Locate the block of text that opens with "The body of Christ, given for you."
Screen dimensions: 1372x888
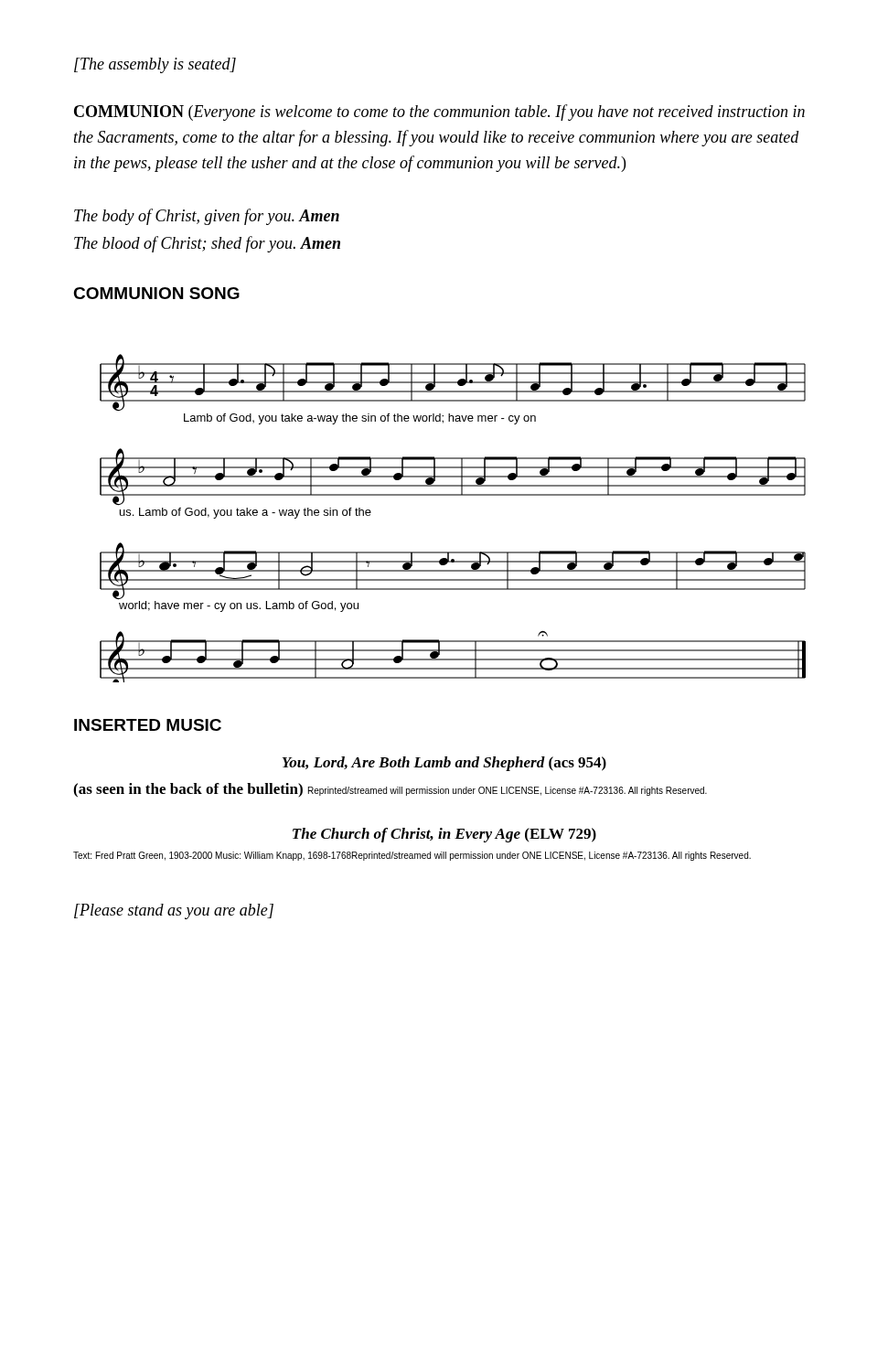point(207,230)
